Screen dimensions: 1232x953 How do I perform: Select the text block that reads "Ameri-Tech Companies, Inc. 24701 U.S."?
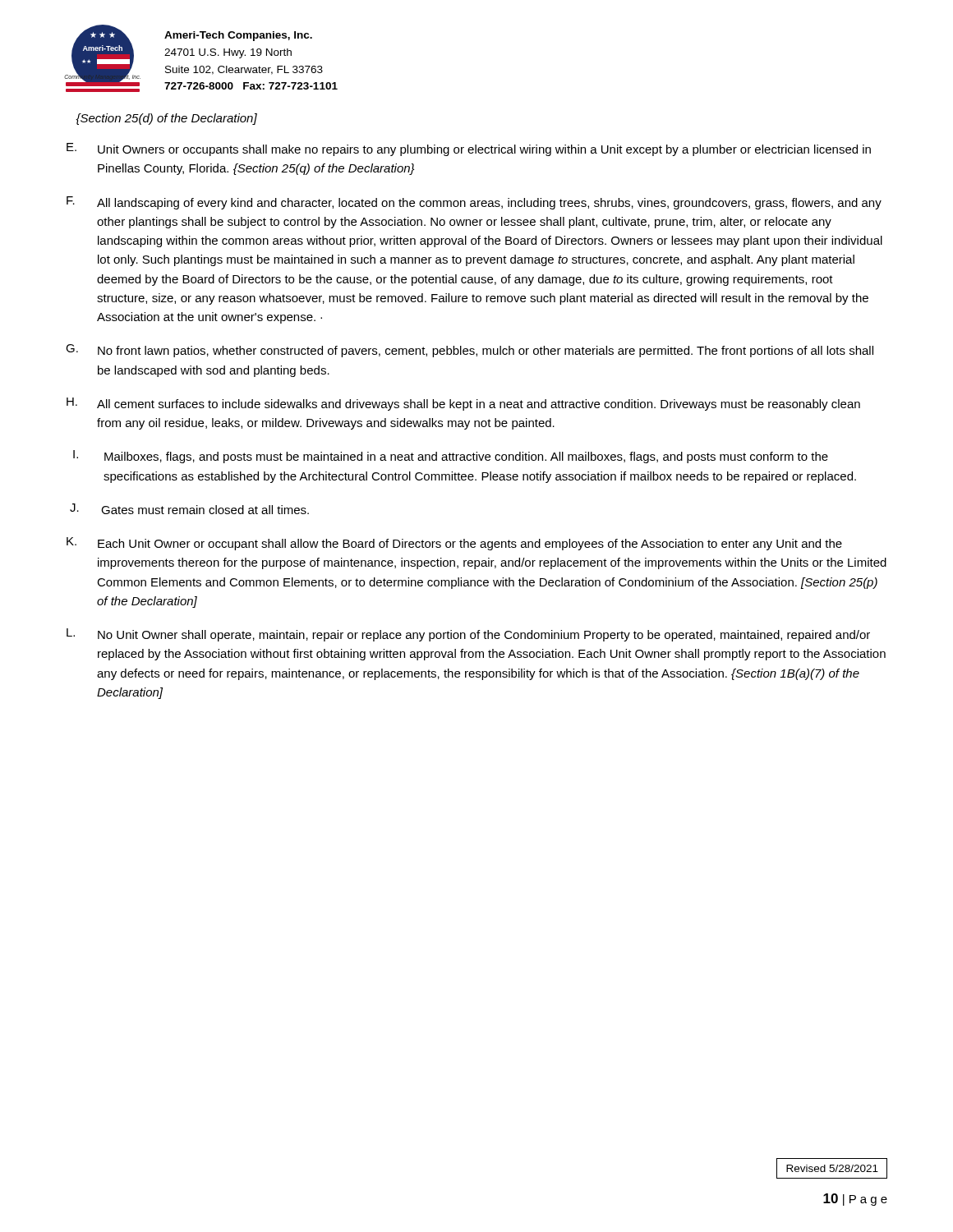251,61
